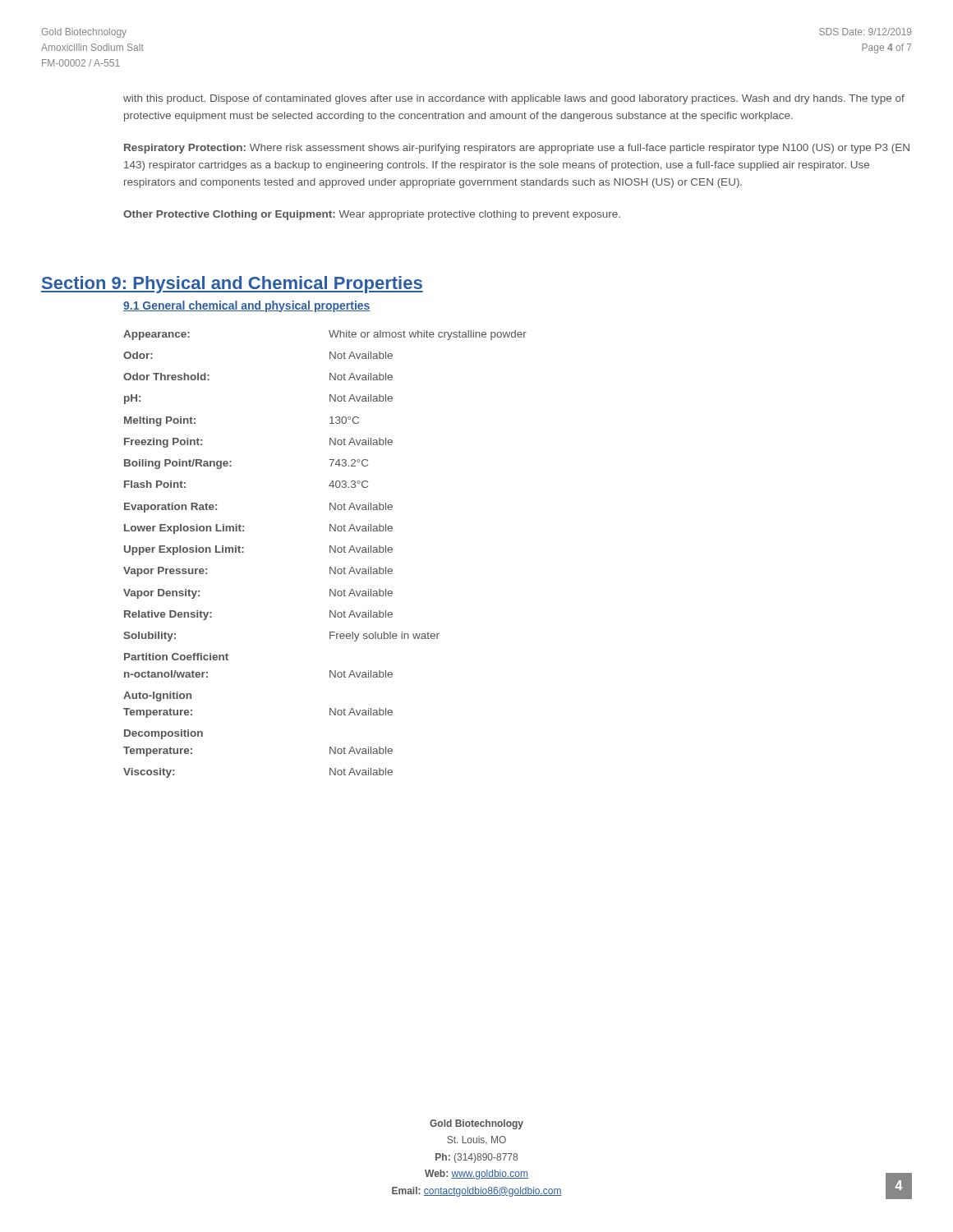Locate the section header that opens with "9.1 General chemical"
The height and width of the screenshot is (1232, 953).
[247, 305]
